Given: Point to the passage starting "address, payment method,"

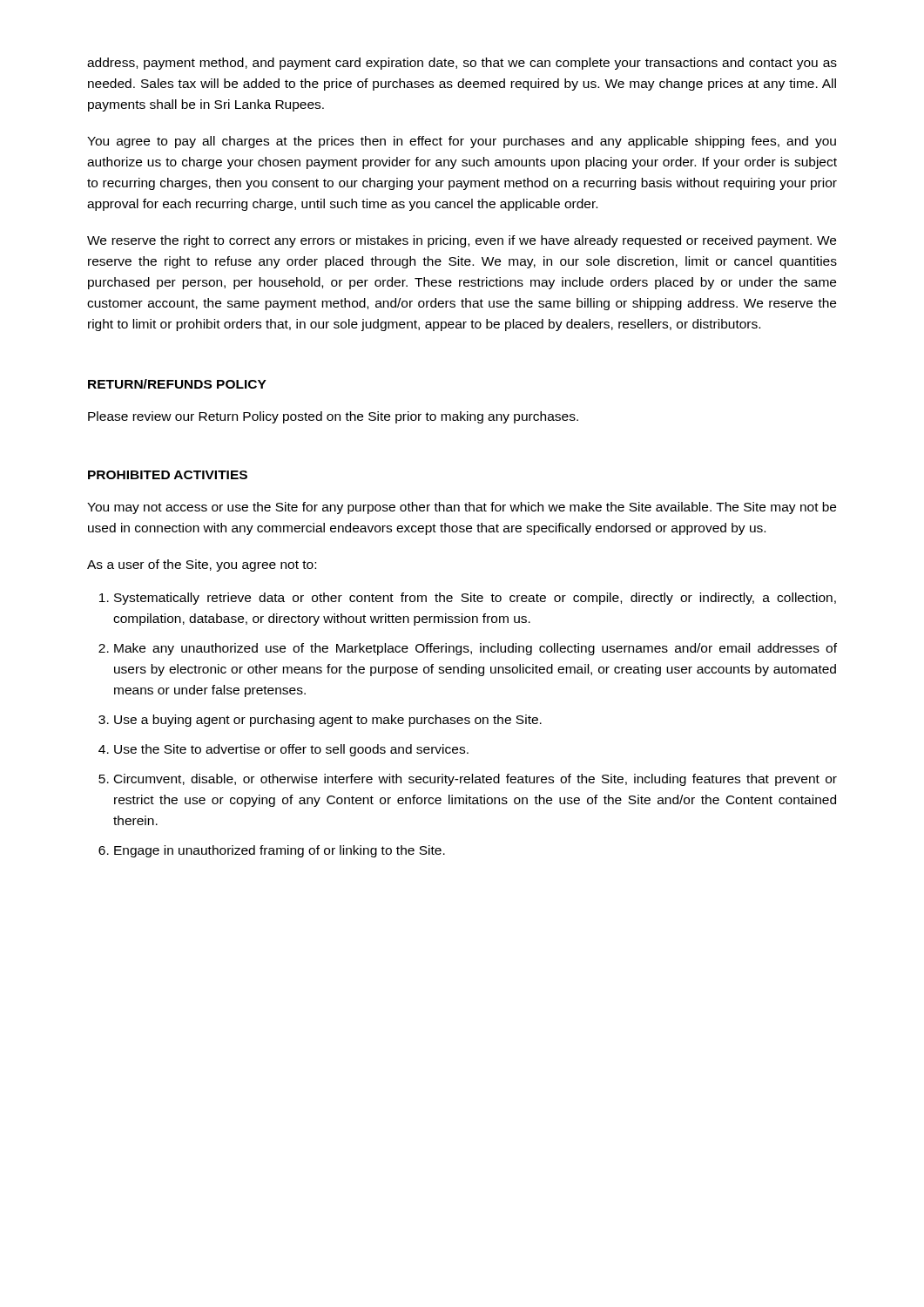Looking at the screenshot, I should 462,83.
